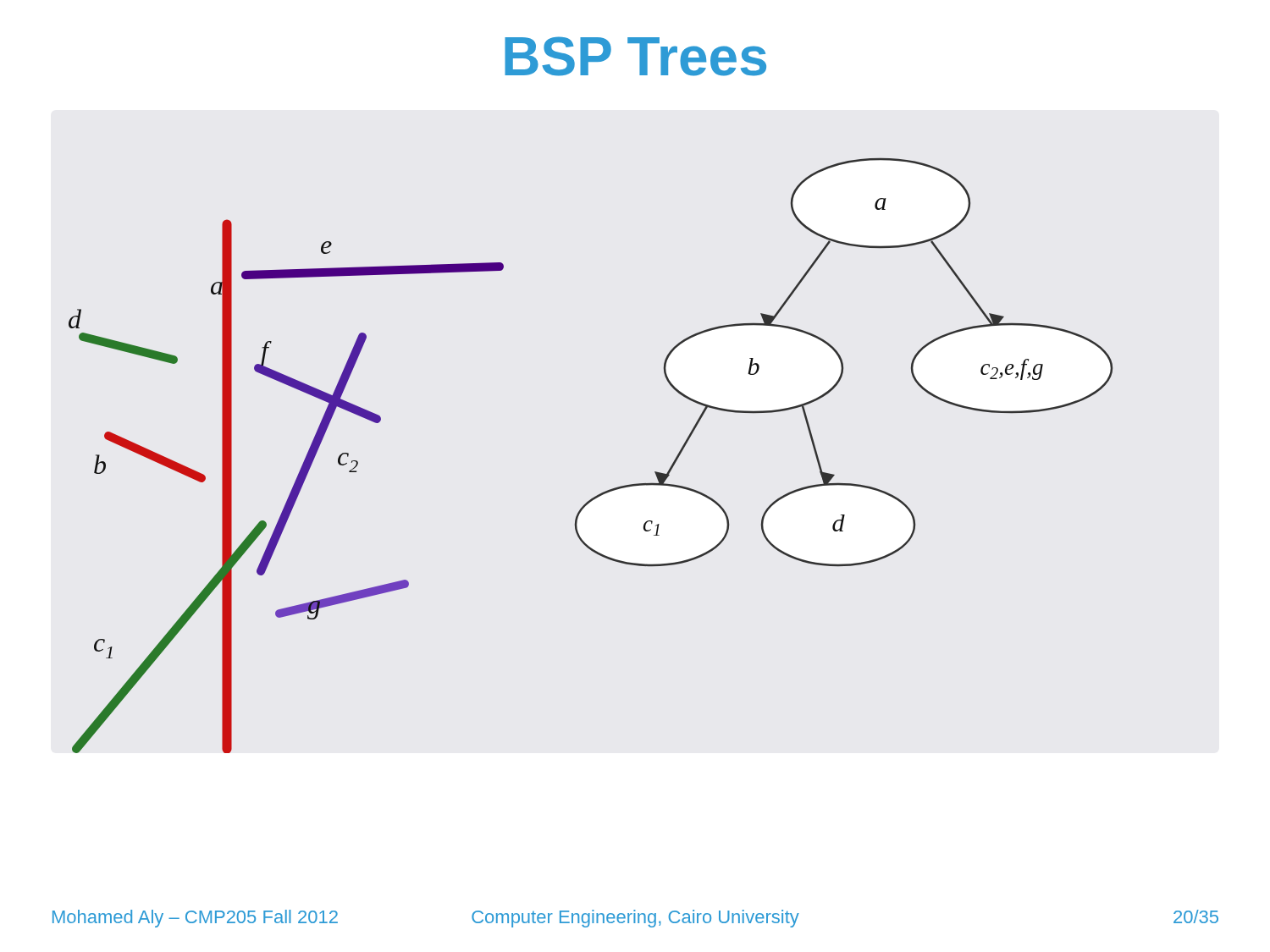Image resolution: width=1270 pixels, height=952 pixels.
Task: Click on the title that reads "BSP Trees"
Action: tap(635, 57)
